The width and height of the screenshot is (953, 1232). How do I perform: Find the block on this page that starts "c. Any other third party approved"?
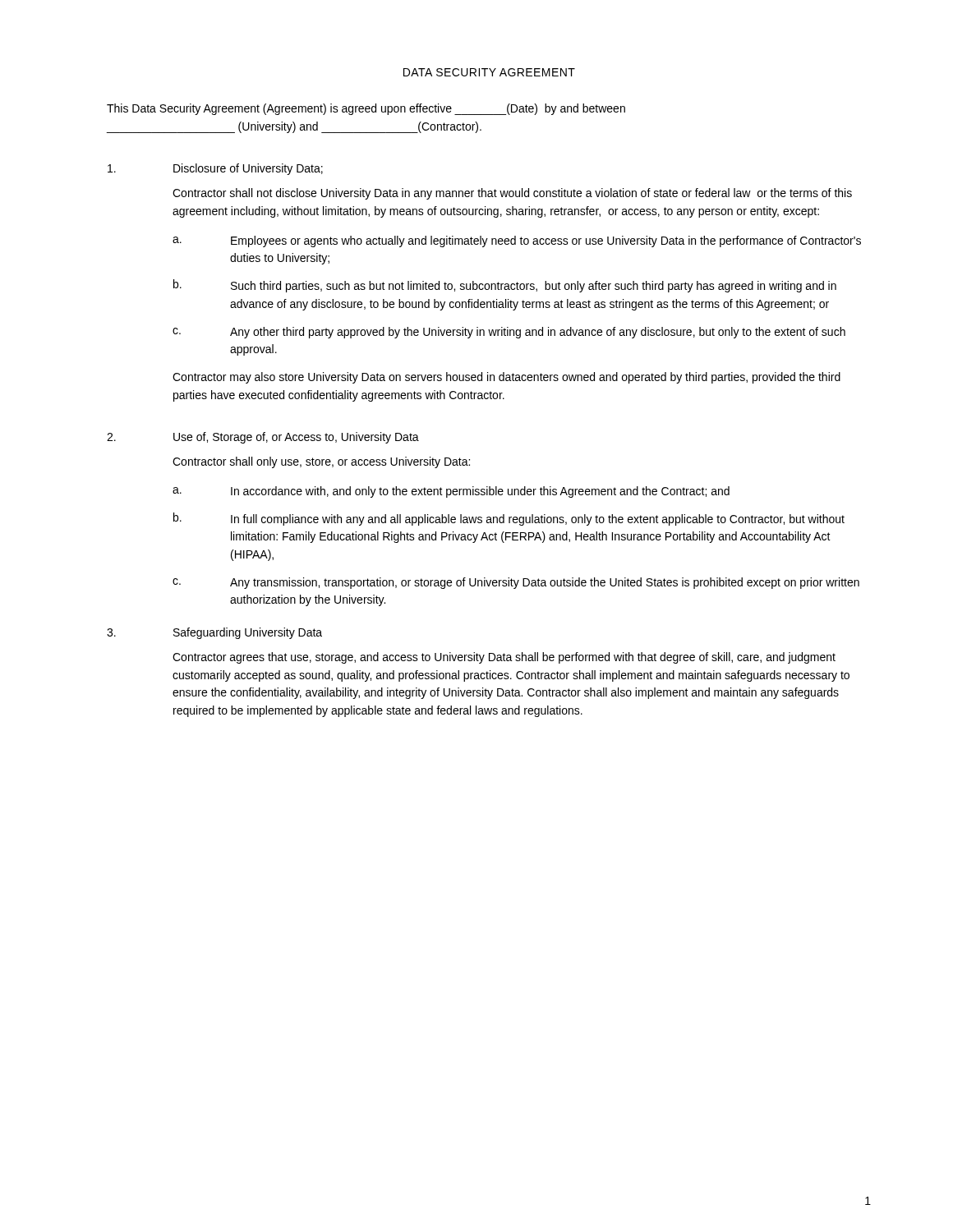[x=522, y=341]
